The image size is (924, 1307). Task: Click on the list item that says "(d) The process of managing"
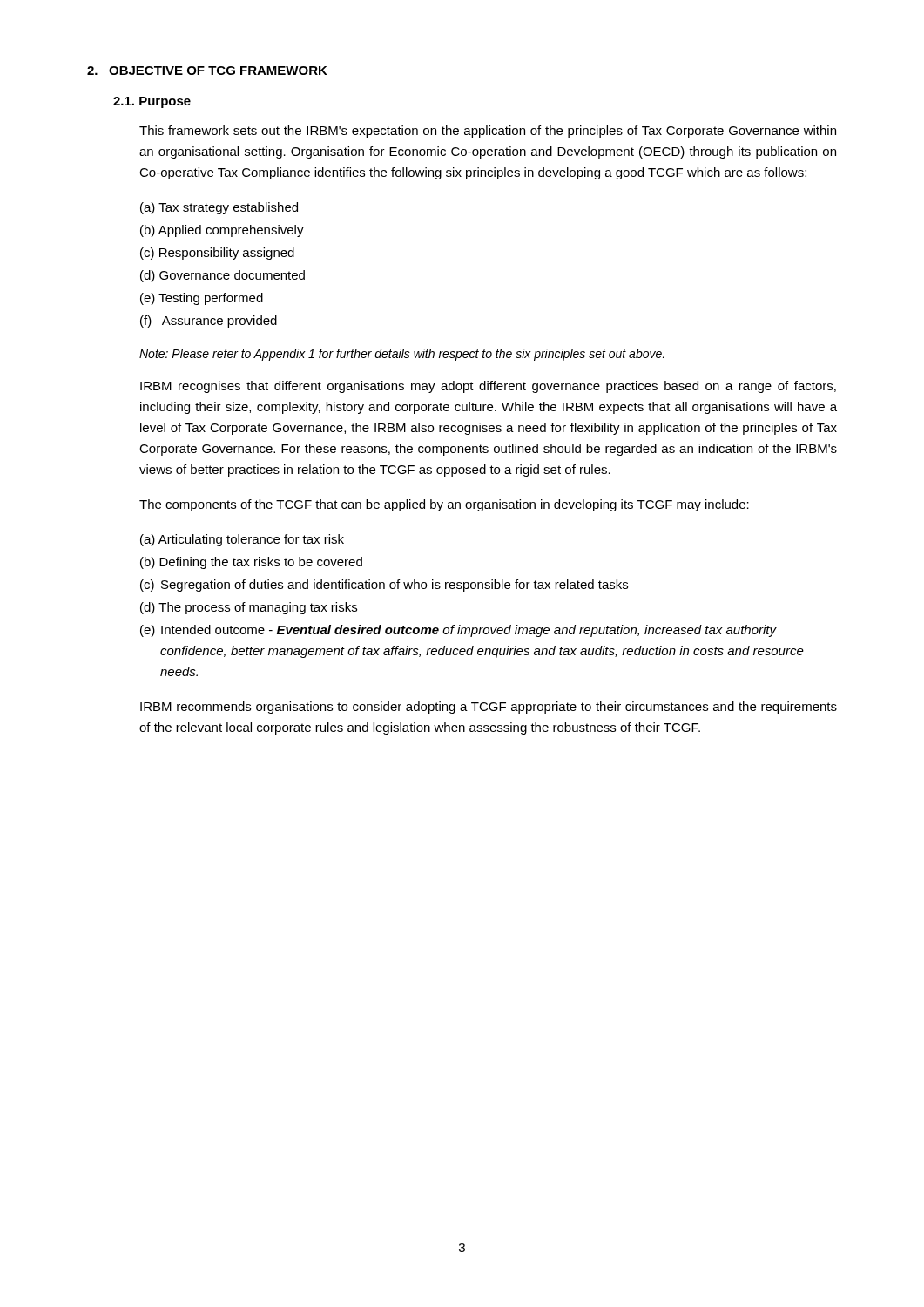[249, 607]
